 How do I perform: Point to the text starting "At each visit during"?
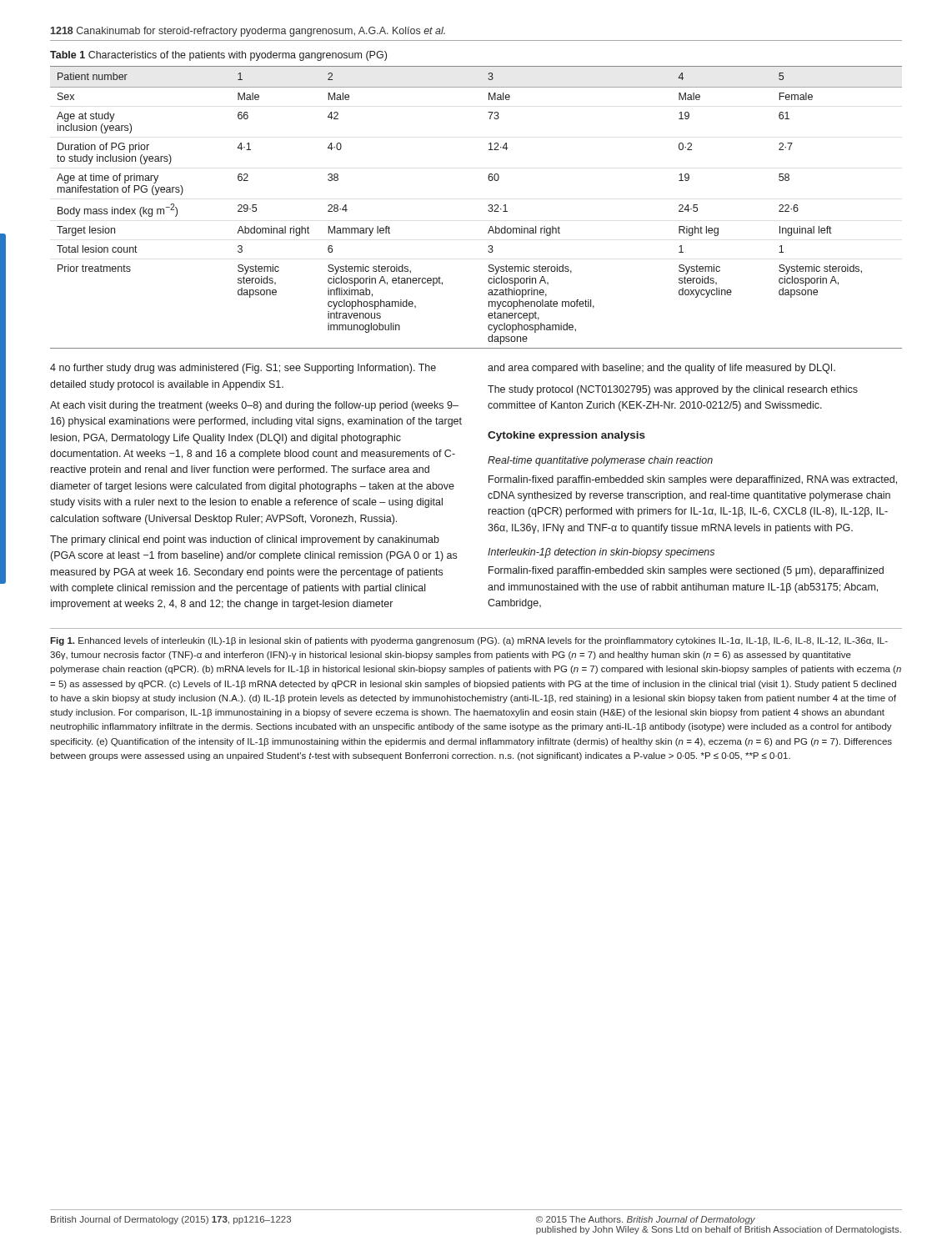tap(256, 462)
